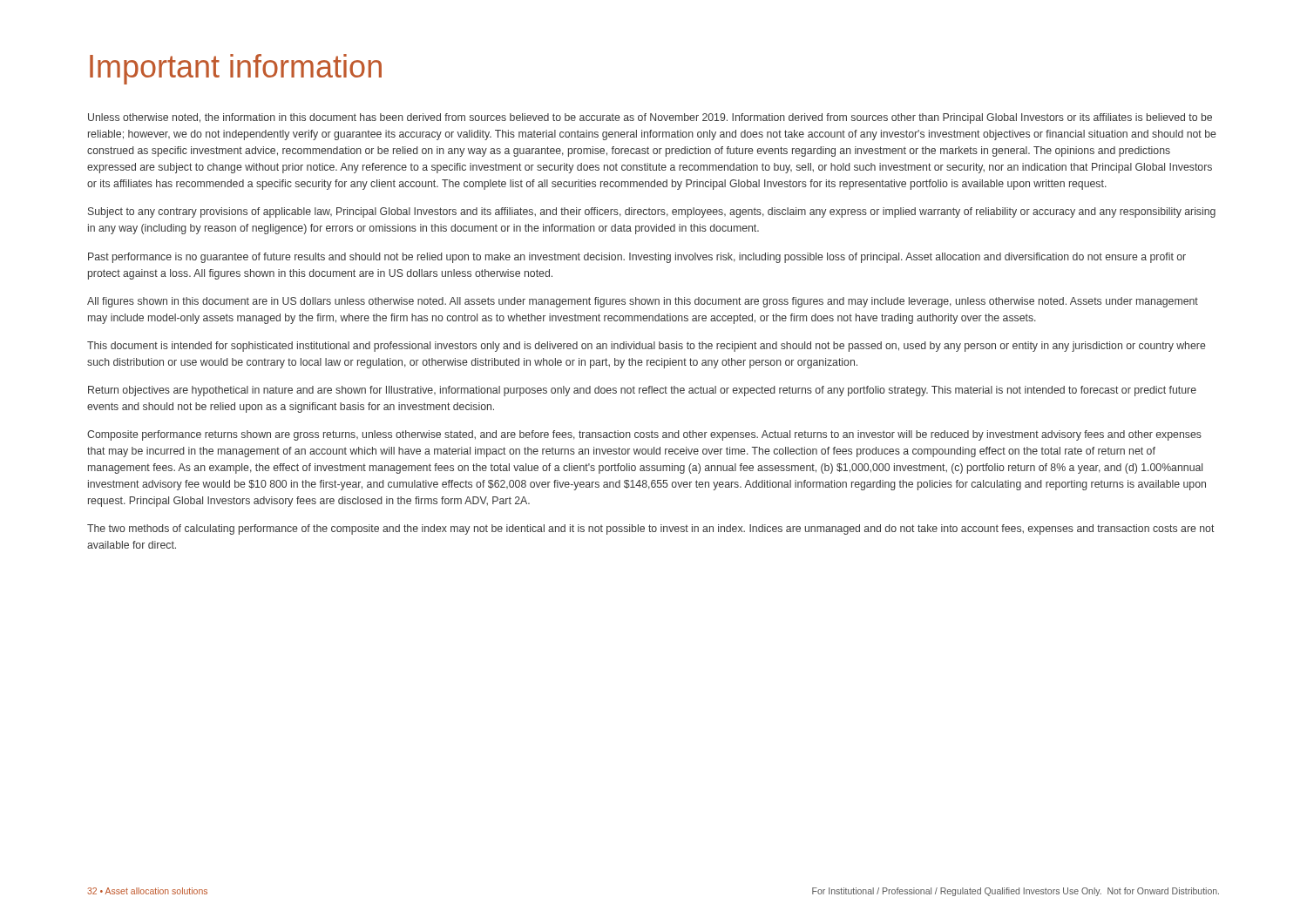
Task: Navigate to the text starting "This document is intended for sophisticated"
Action: pos(646,354)
